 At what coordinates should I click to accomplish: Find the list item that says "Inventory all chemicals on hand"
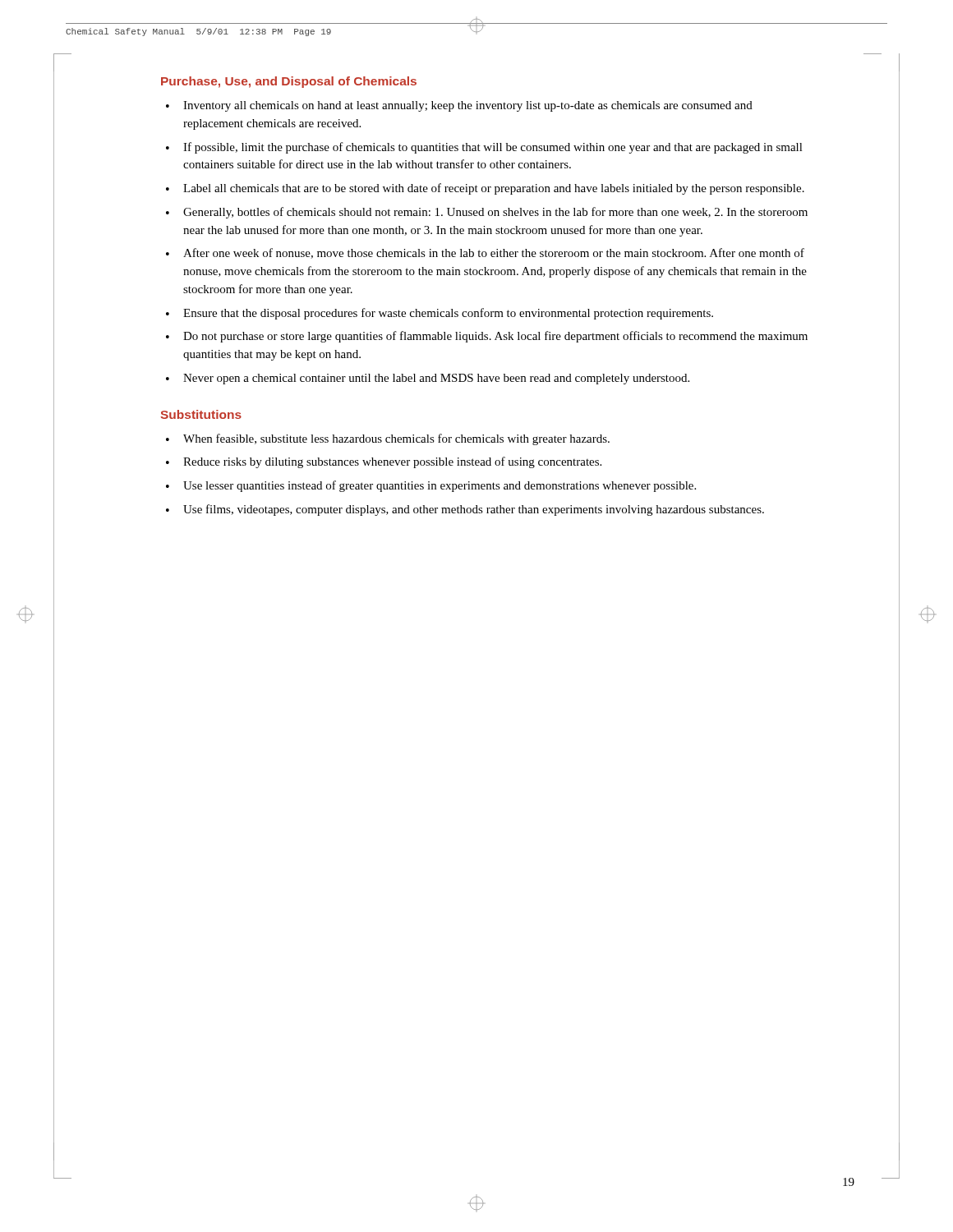[468, 114]
